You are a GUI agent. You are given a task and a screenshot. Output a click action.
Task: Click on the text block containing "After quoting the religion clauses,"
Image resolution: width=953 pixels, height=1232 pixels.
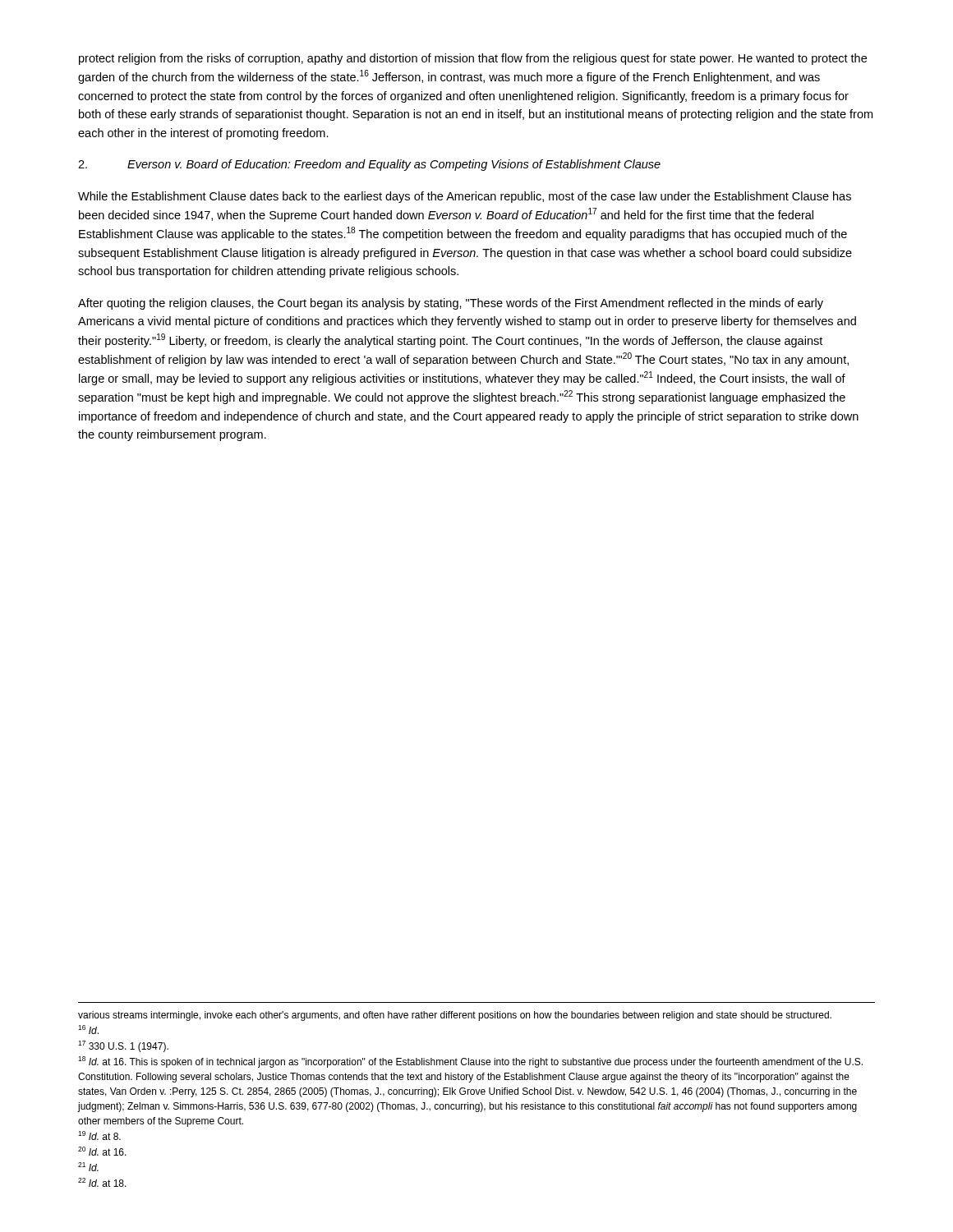point(468,369)
